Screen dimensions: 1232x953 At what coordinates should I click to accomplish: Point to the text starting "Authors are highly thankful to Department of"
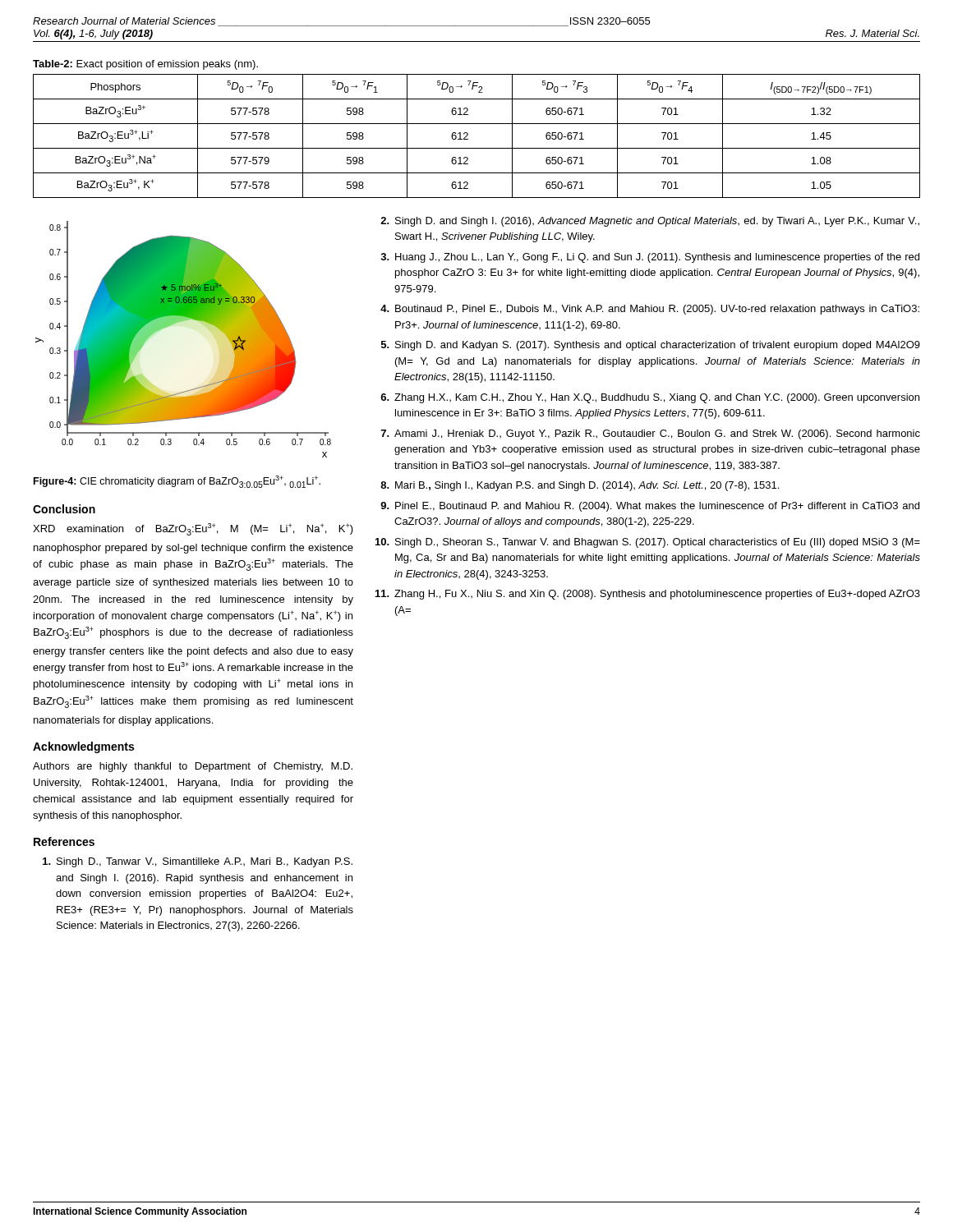point(193,791)
